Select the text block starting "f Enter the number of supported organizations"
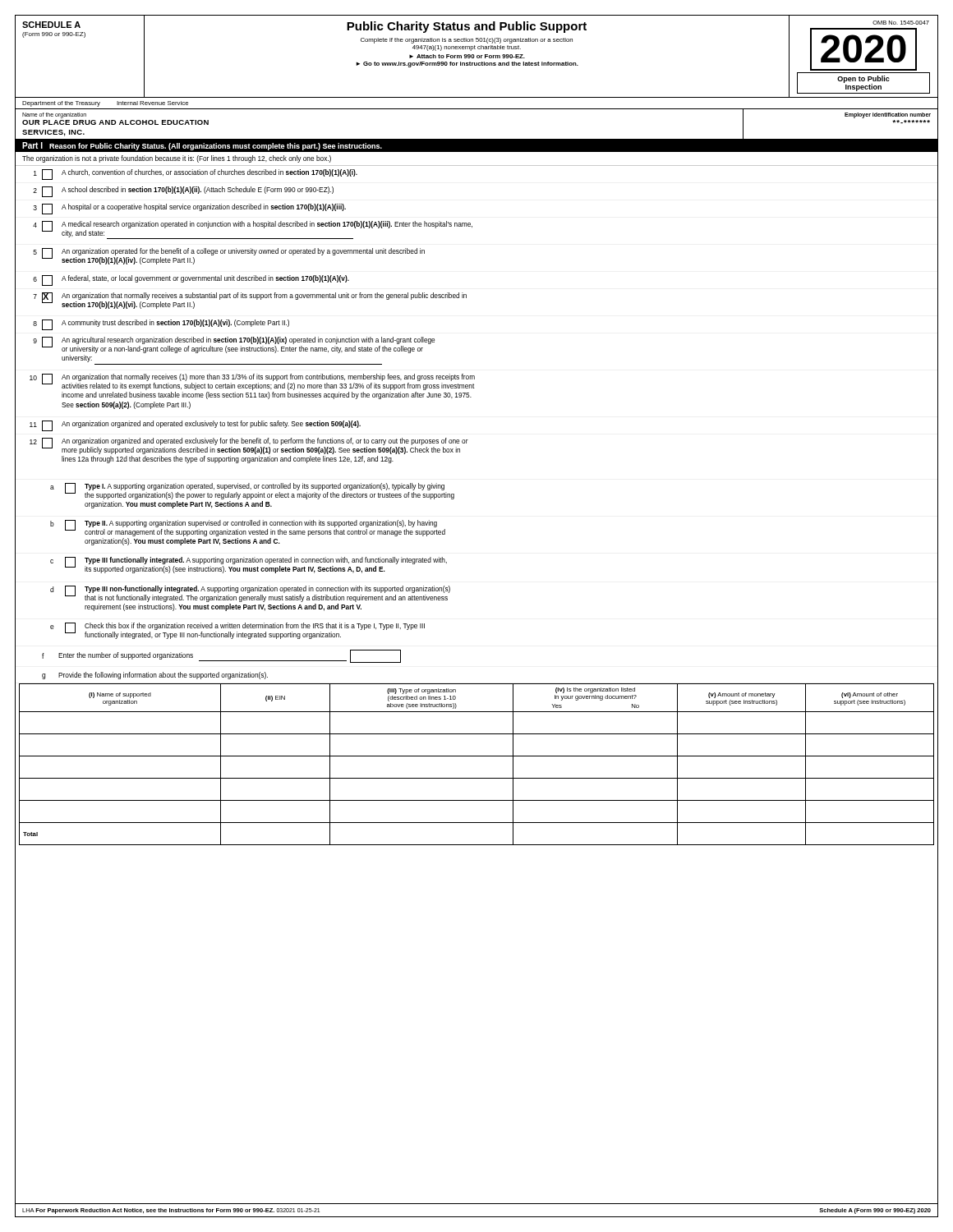Screen dimensions: 1232x953 coord(133,656)
